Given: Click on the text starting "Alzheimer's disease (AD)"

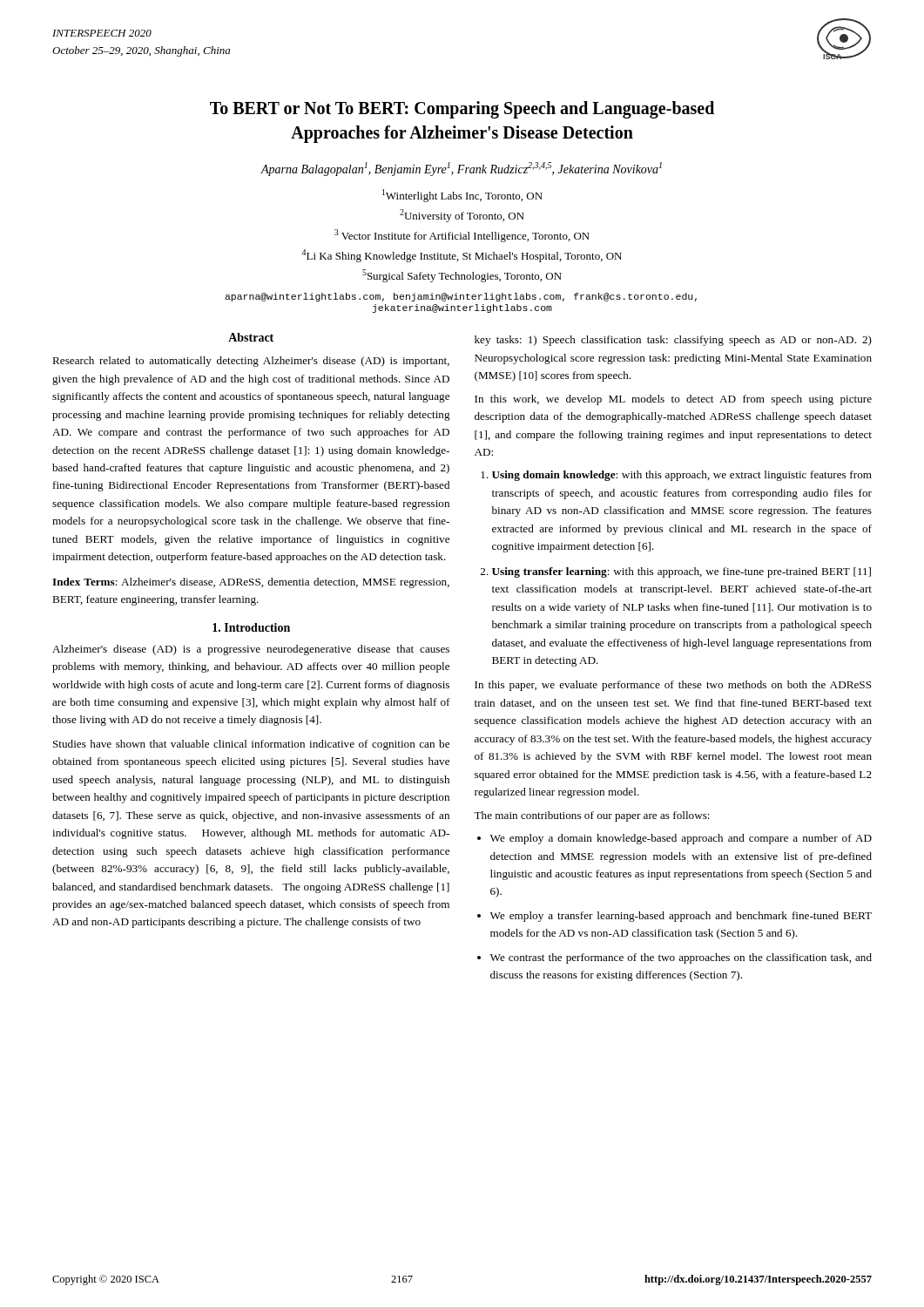Looking at the screenshot, I should (x=251, y=786).
